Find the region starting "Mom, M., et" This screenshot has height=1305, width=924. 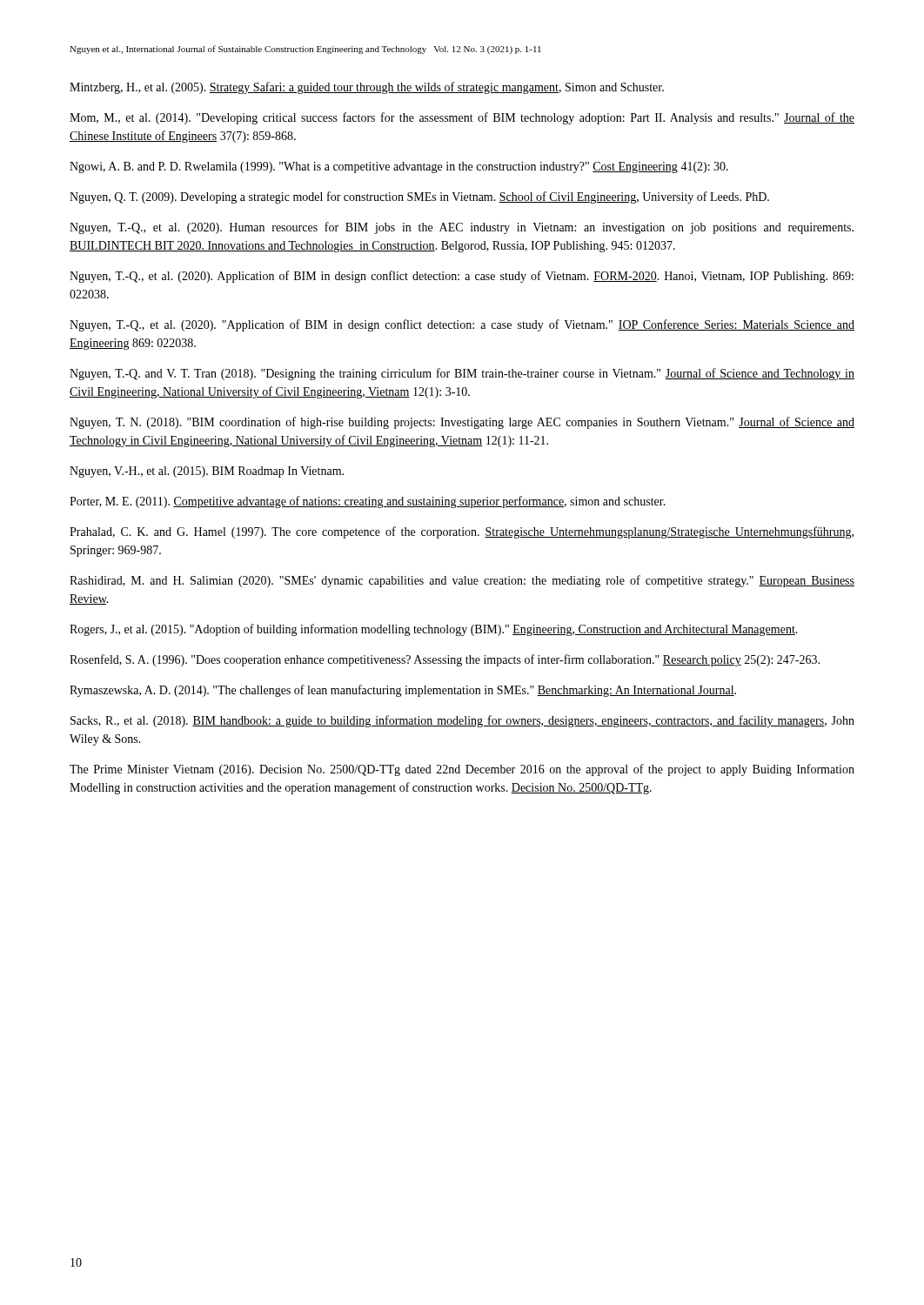click(462, 127)
